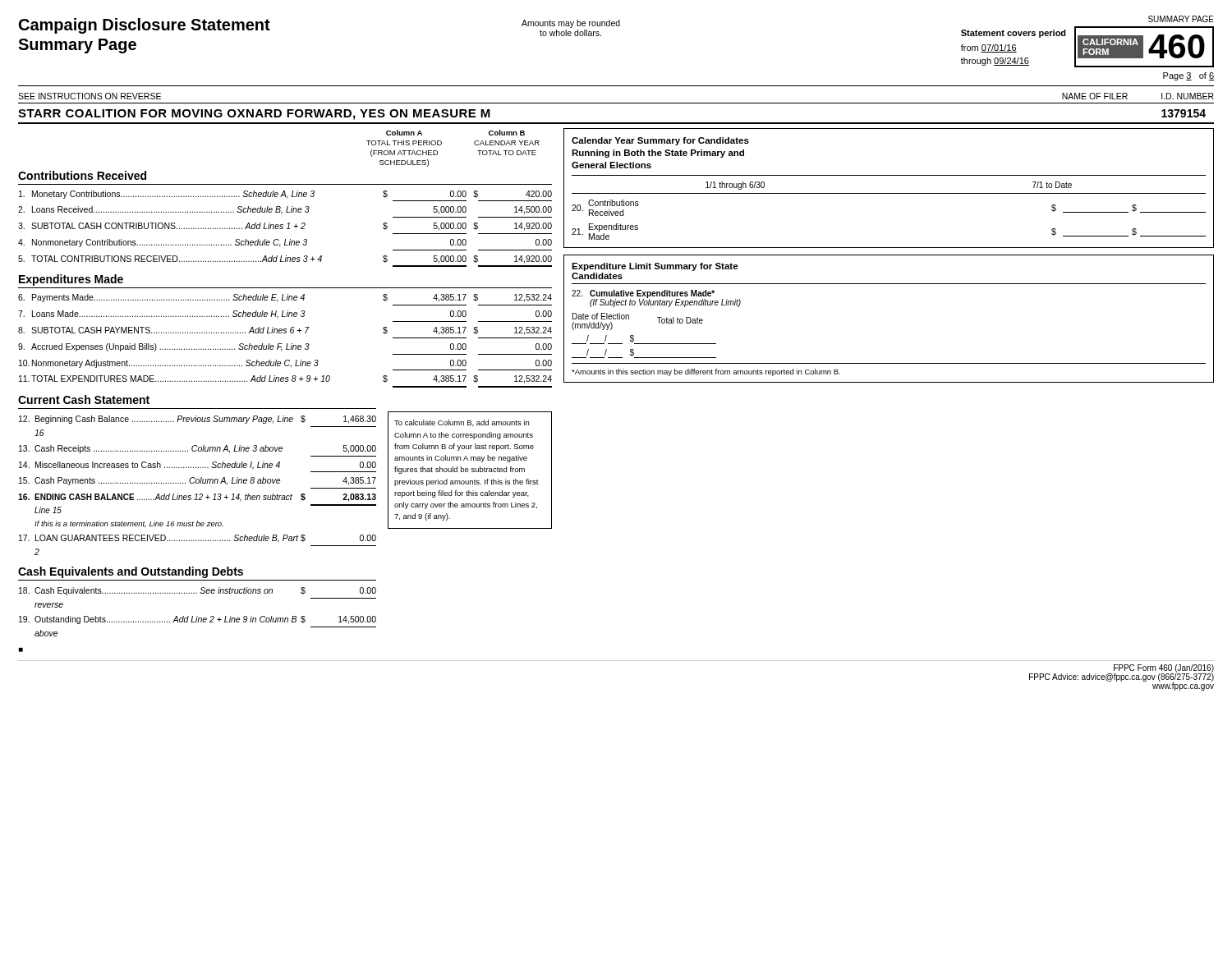Viewport: 1232px width, 955px height.
Task: Locate the footnote containing "Amounts in this section"
Action: tap(706, 371)
